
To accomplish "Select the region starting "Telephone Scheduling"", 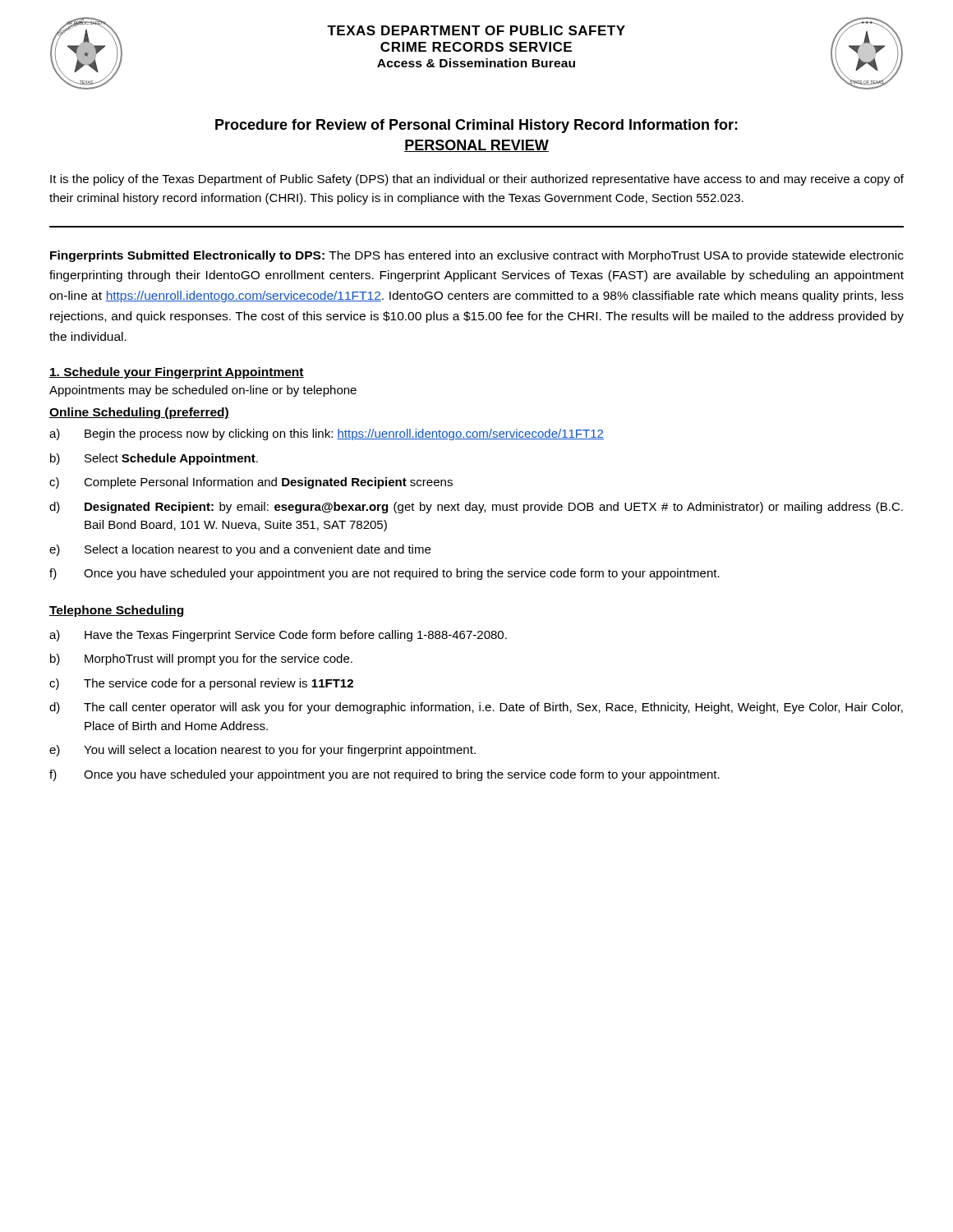I will (117, 610).
